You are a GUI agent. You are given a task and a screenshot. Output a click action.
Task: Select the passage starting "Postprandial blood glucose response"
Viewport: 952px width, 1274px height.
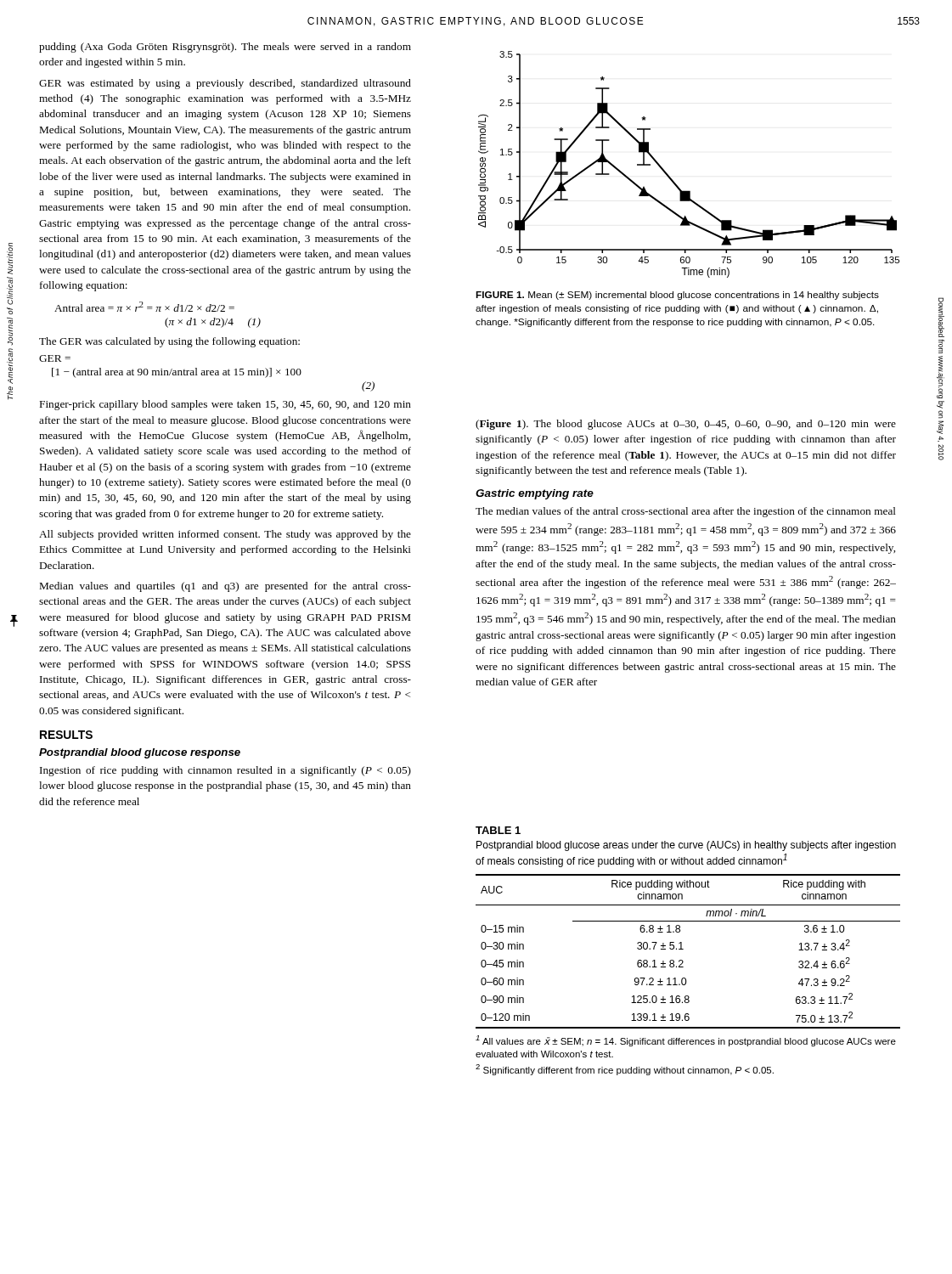(x=140, y=752)
